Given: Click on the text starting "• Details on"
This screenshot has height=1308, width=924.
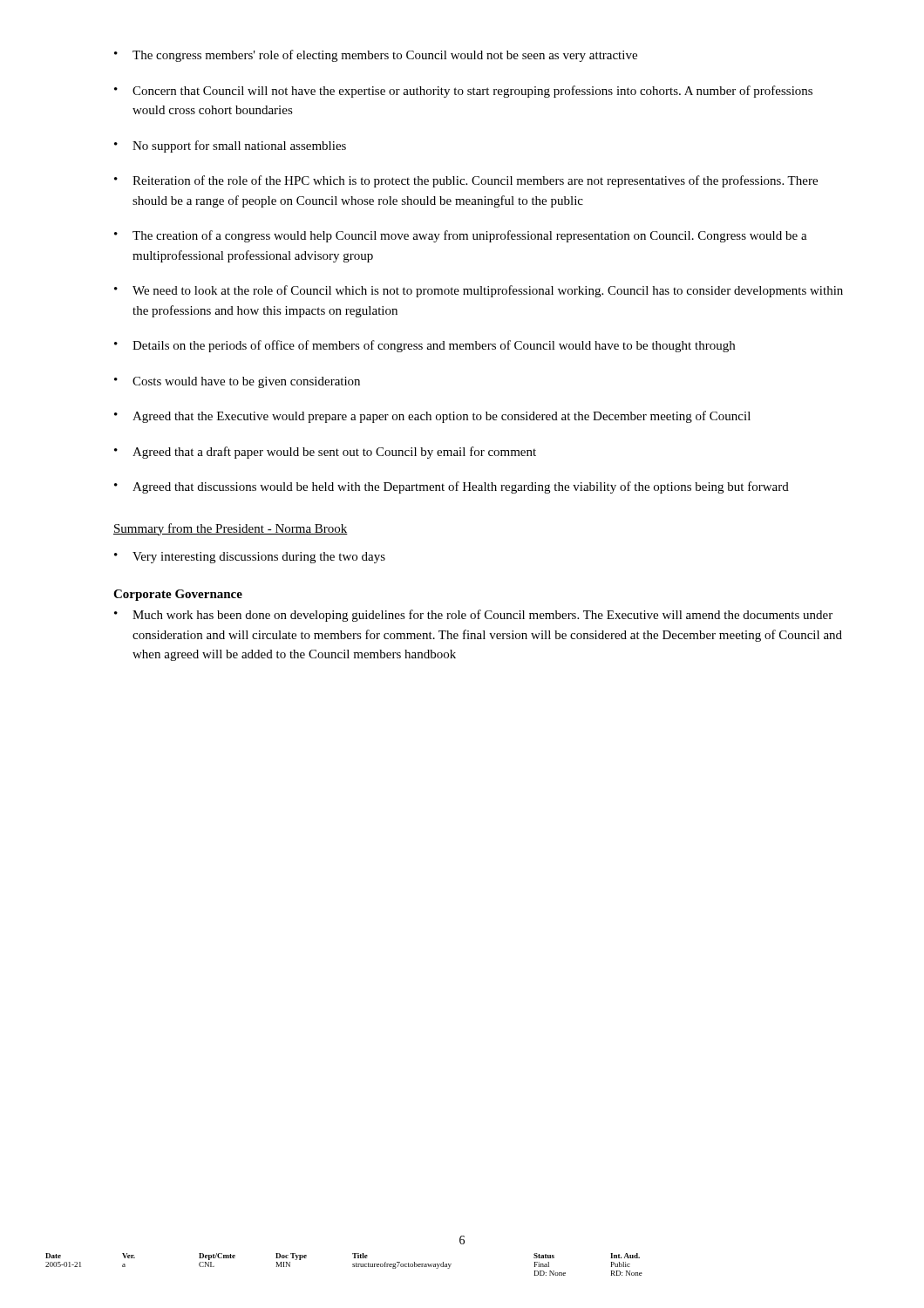Looking at the screenshot, I should [x=479, y=346].
